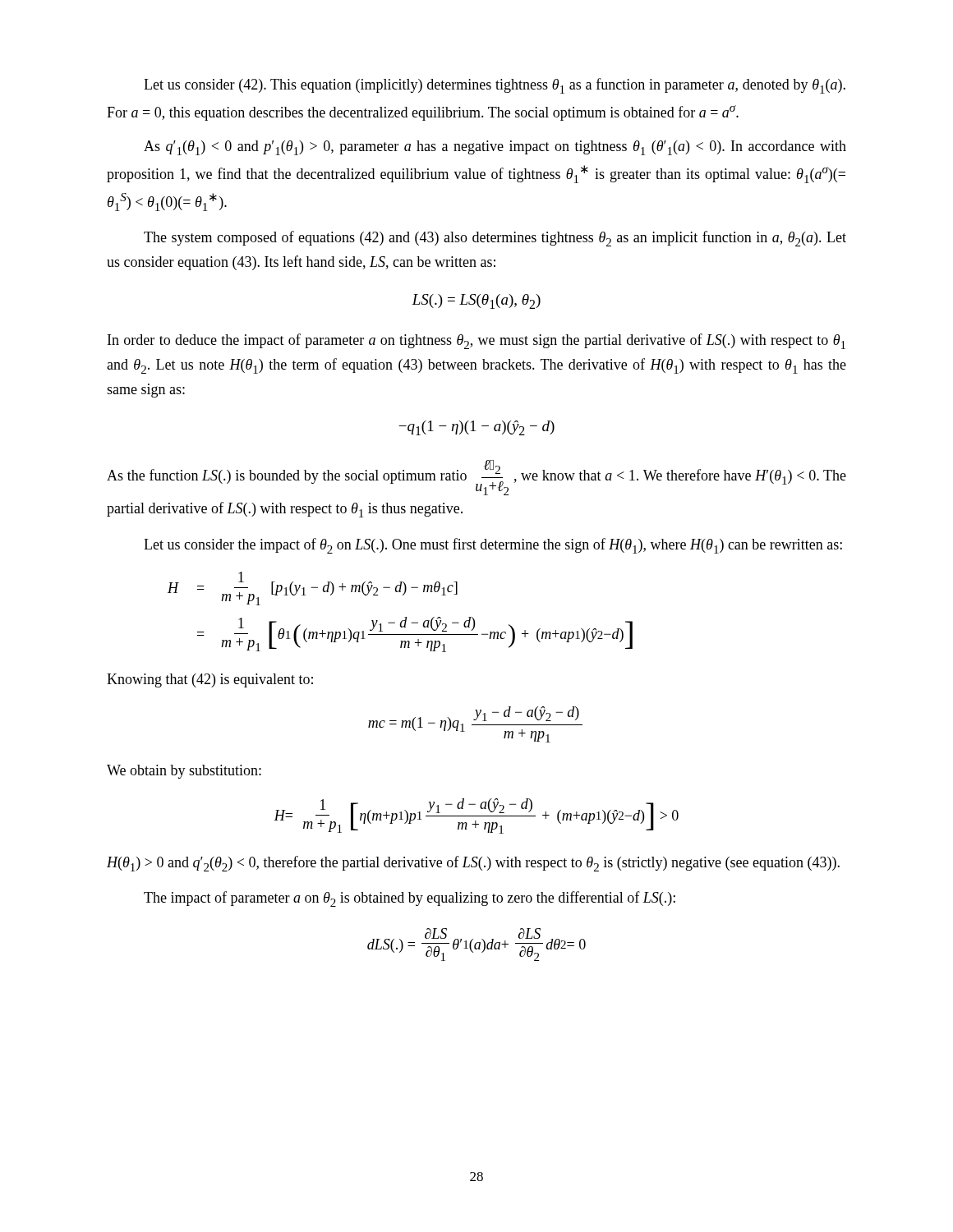The height and width of the screenshot is (1232, 953).
Task: Locate the block of text that opens with "As the function LS(.) is bounded"
Action: pyautogui.click(x=476, y=490)
